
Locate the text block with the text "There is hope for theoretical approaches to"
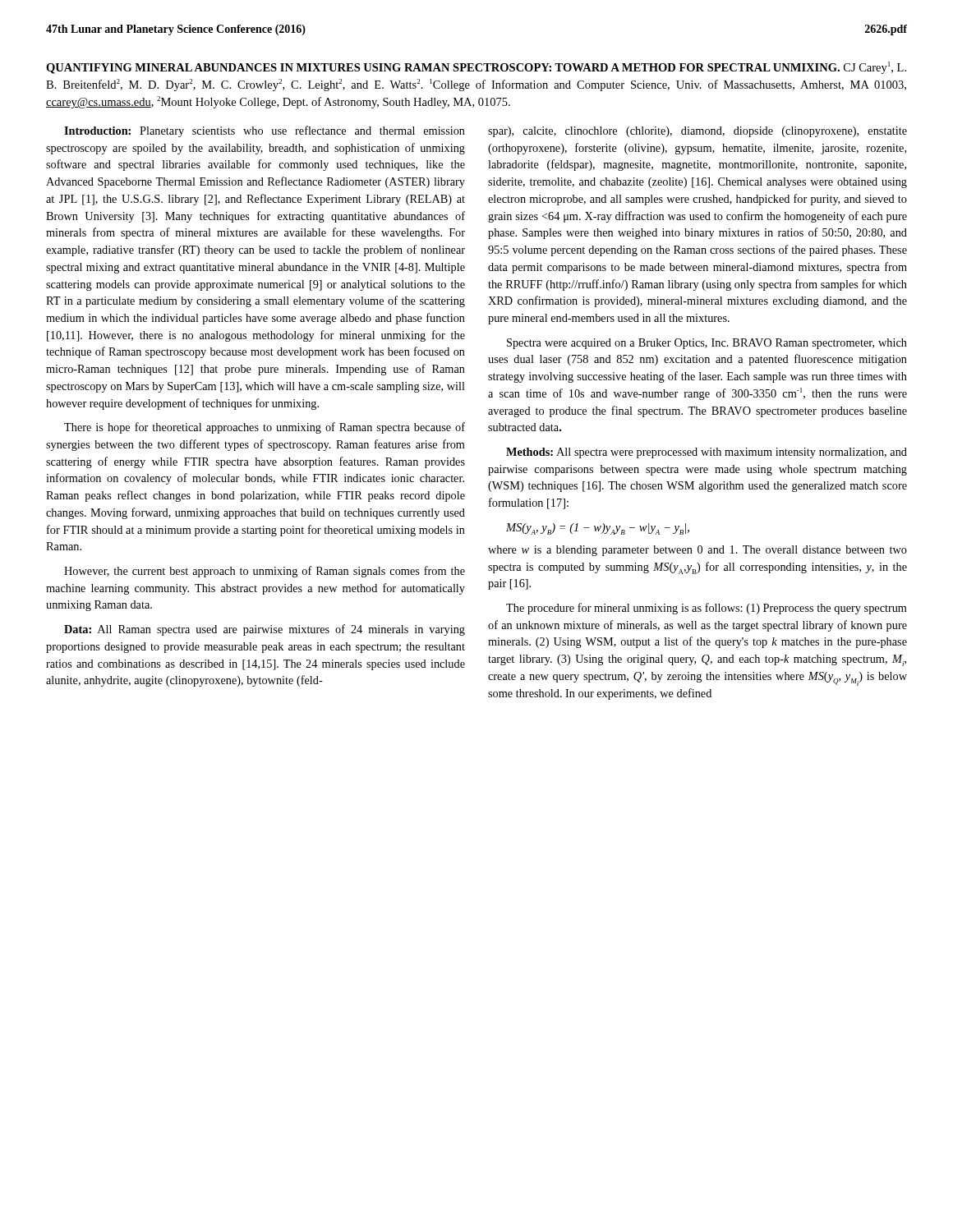pyautogui.click(x=255, y=487)
